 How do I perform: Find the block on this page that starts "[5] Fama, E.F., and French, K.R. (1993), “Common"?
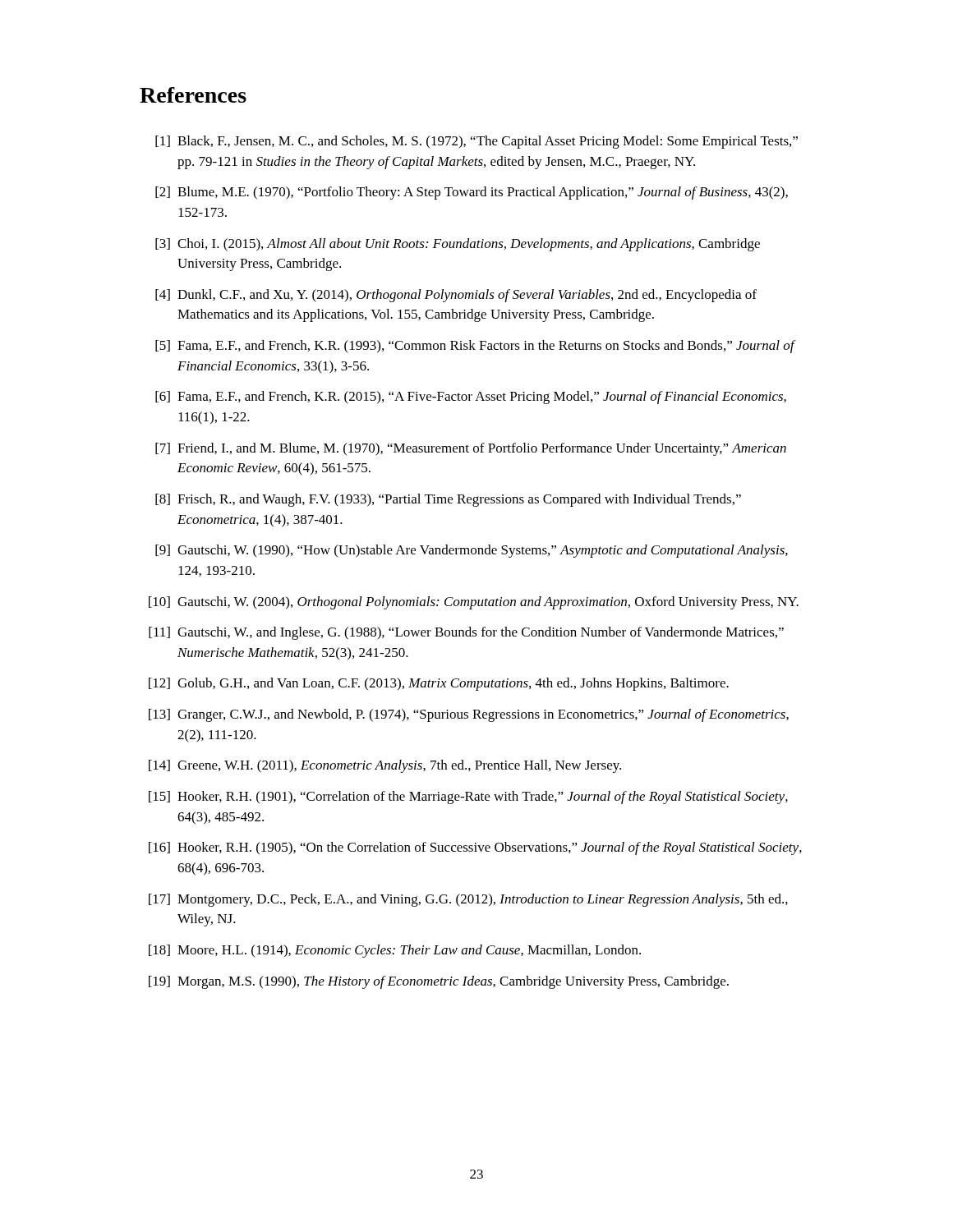click(x=476, y=356)
